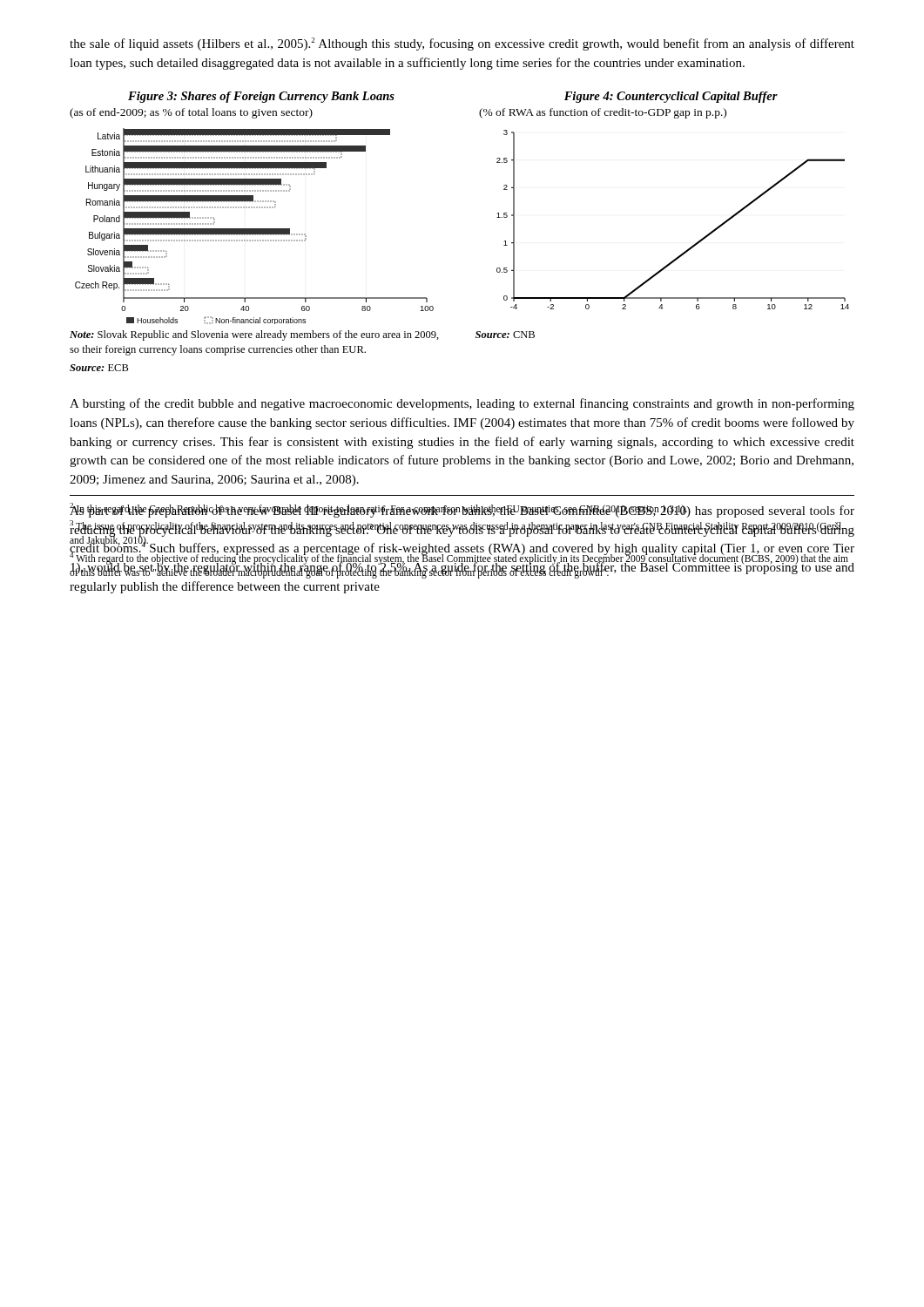
Task: Select the text block containing "(as of end-2009; as % of total loans"
Action: tap(191, 111)
